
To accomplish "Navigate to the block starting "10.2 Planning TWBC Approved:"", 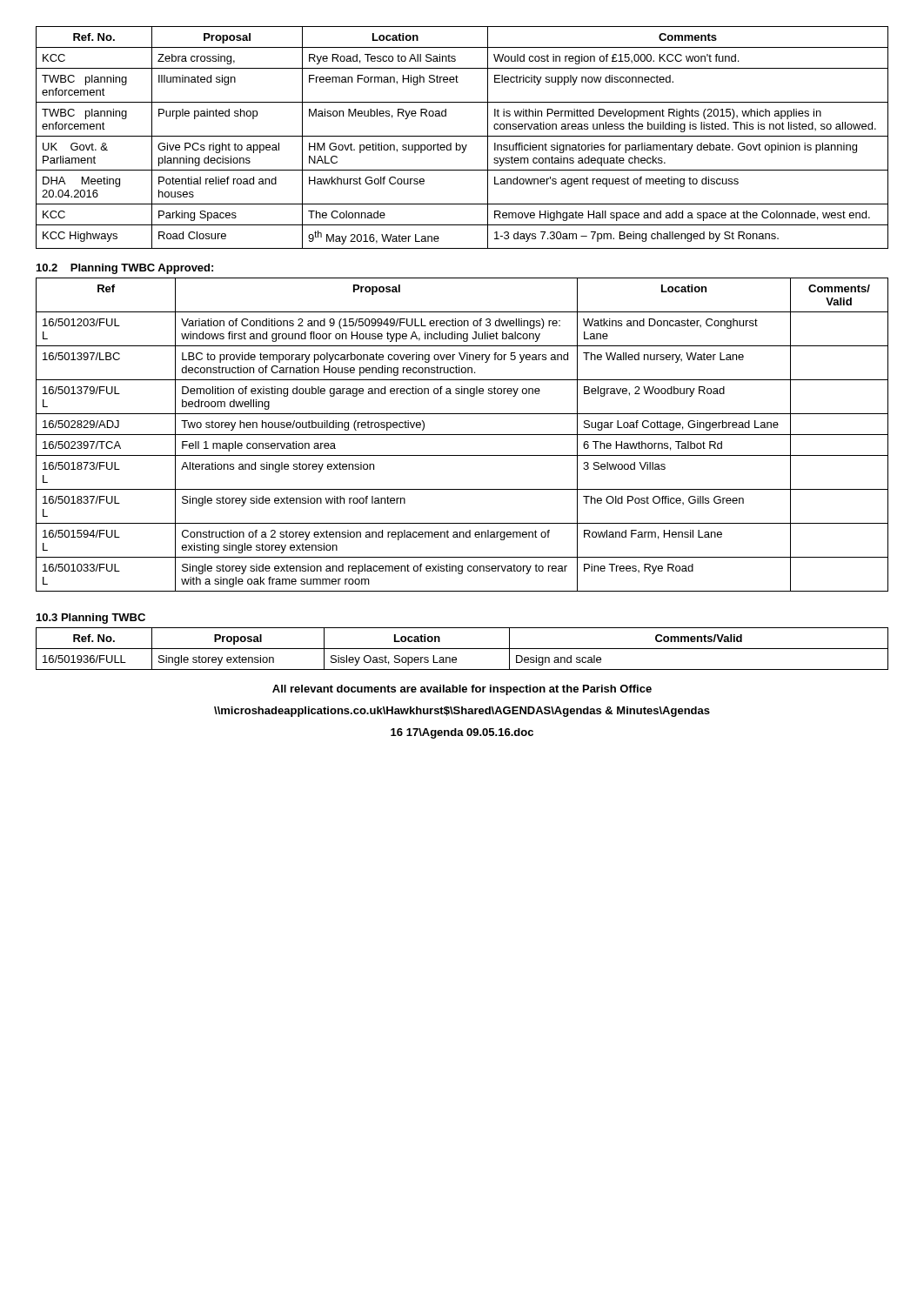I will point(125,268).
